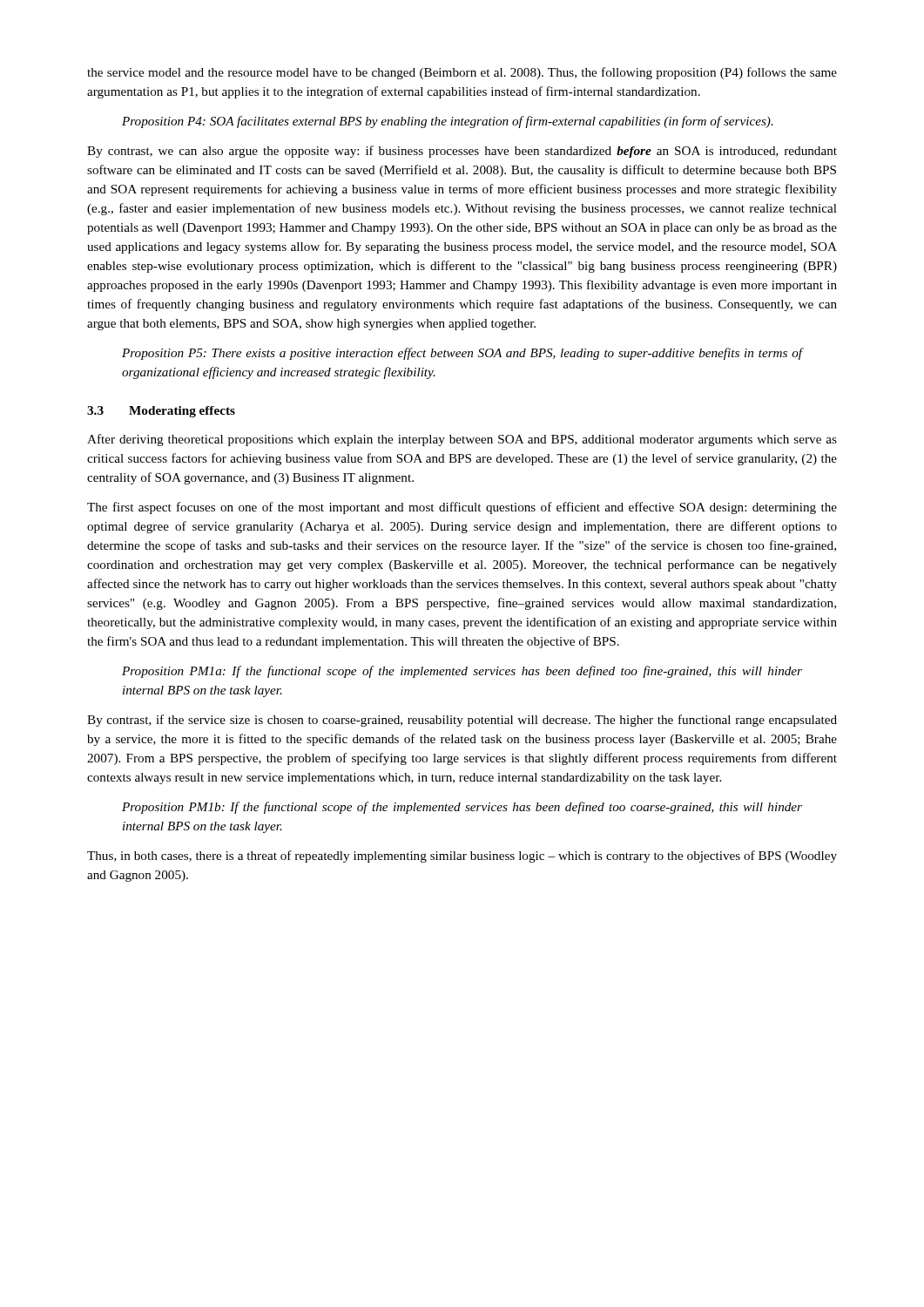Screen dimensions: 1307x924
Task: Point to the block beginning "By contrast, we can also argue the"
Action: pyautogui.click(x=462, y=237)
